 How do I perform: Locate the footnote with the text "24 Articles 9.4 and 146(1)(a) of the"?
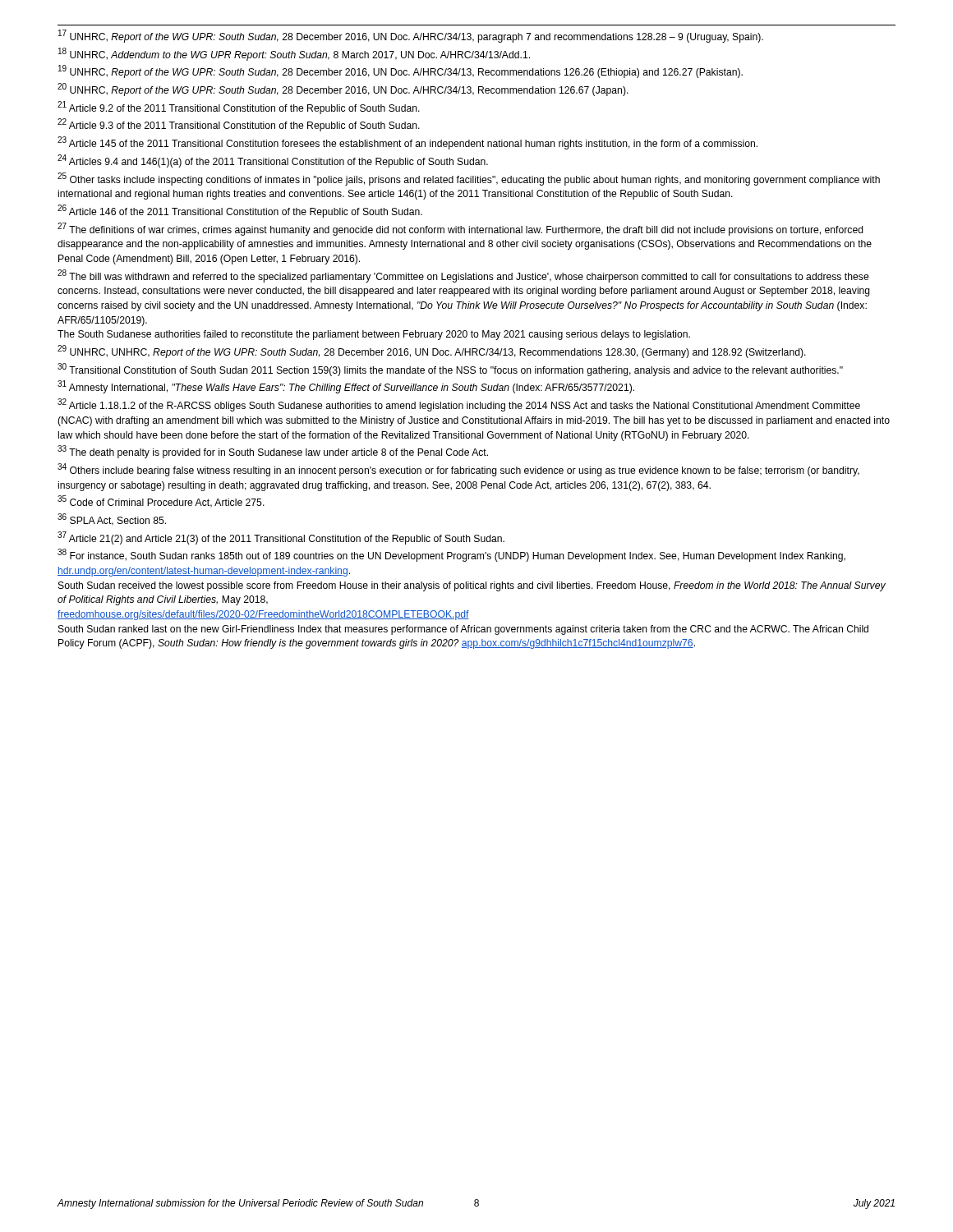[273, 161]
